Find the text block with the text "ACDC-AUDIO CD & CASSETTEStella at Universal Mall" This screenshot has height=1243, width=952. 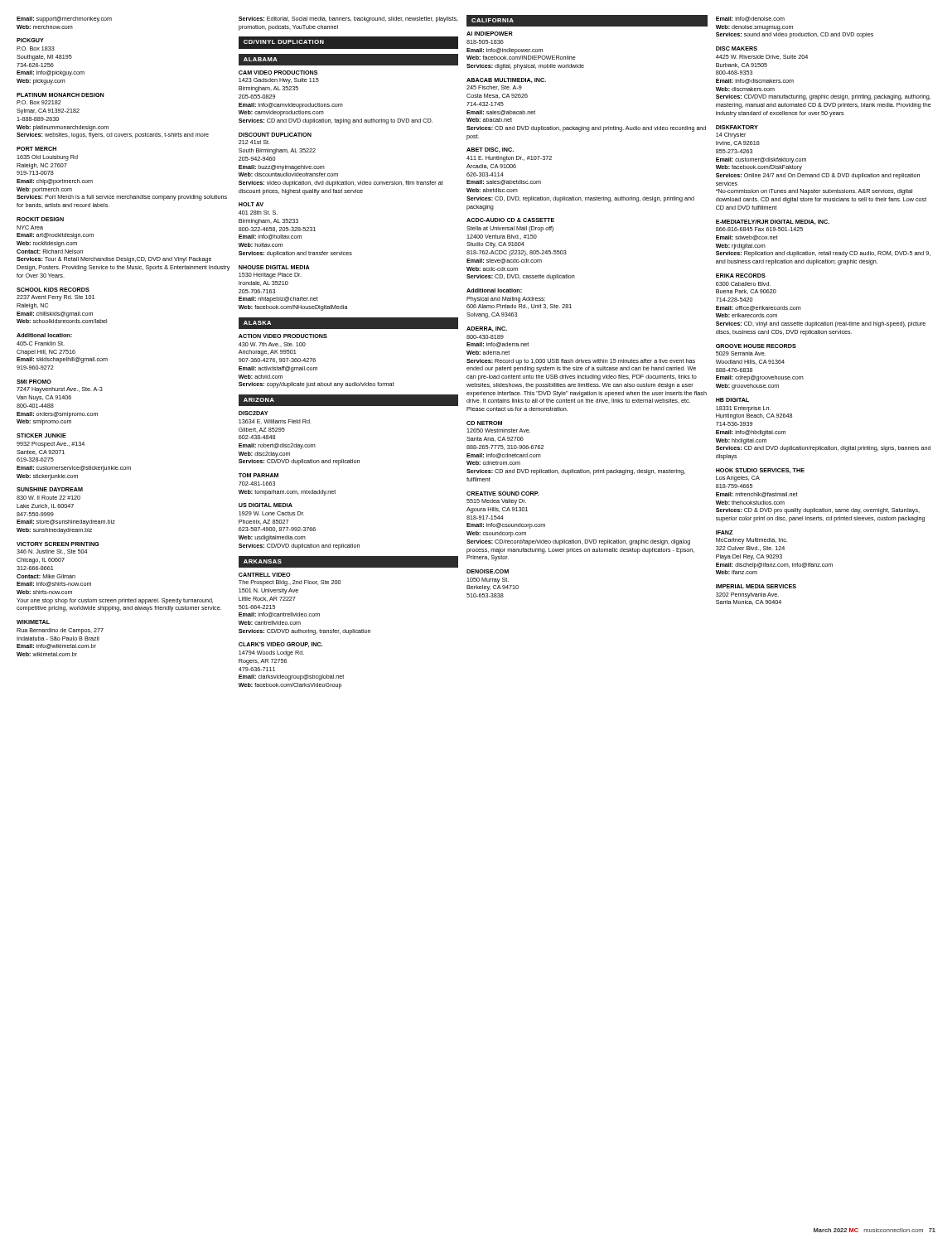coord(510,220)
